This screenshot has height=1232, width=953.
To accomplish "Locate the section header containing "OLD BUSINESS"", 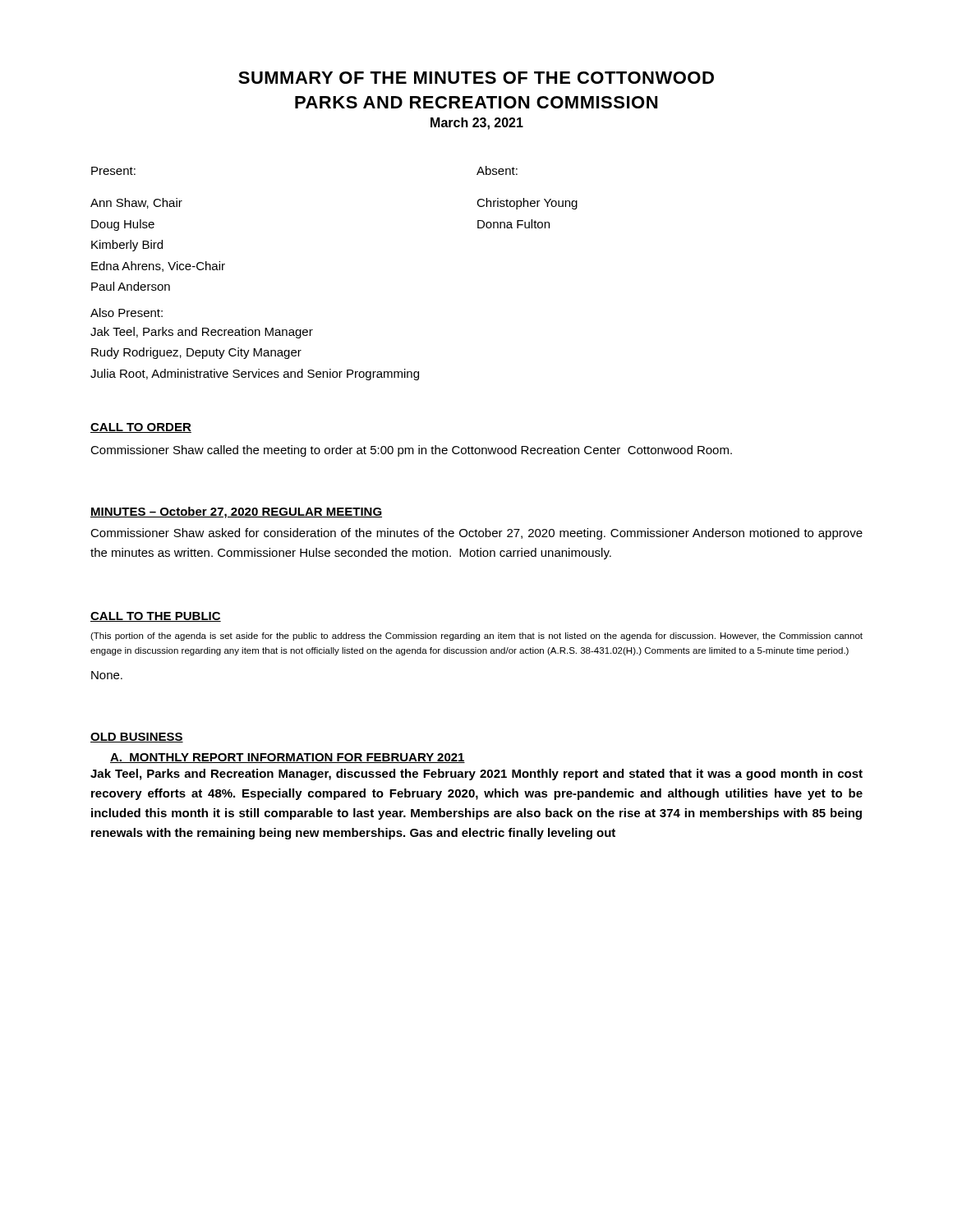I will click(137, 736).
